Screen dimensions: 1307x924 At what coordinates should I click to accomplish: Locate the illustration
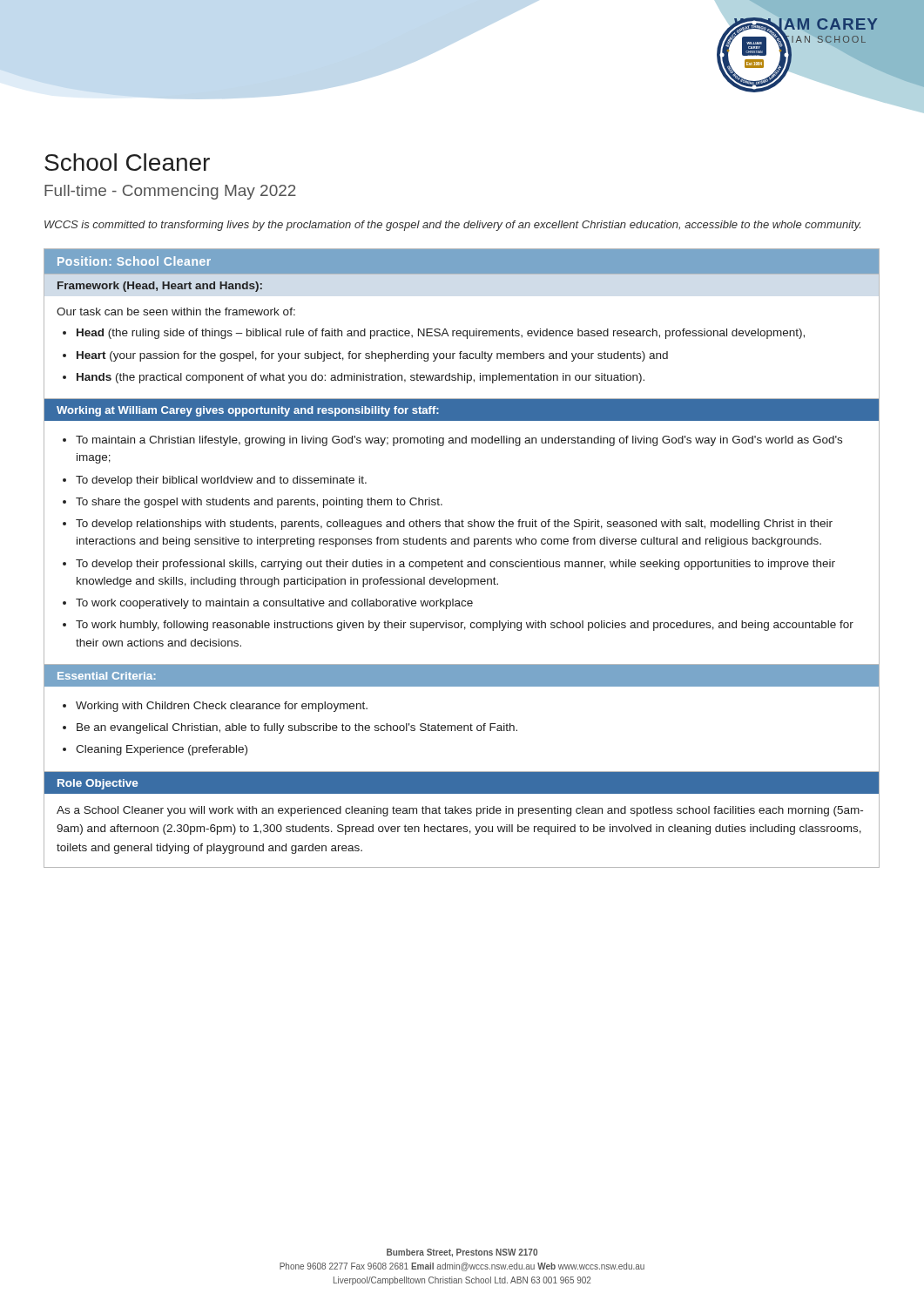(462, 70)
